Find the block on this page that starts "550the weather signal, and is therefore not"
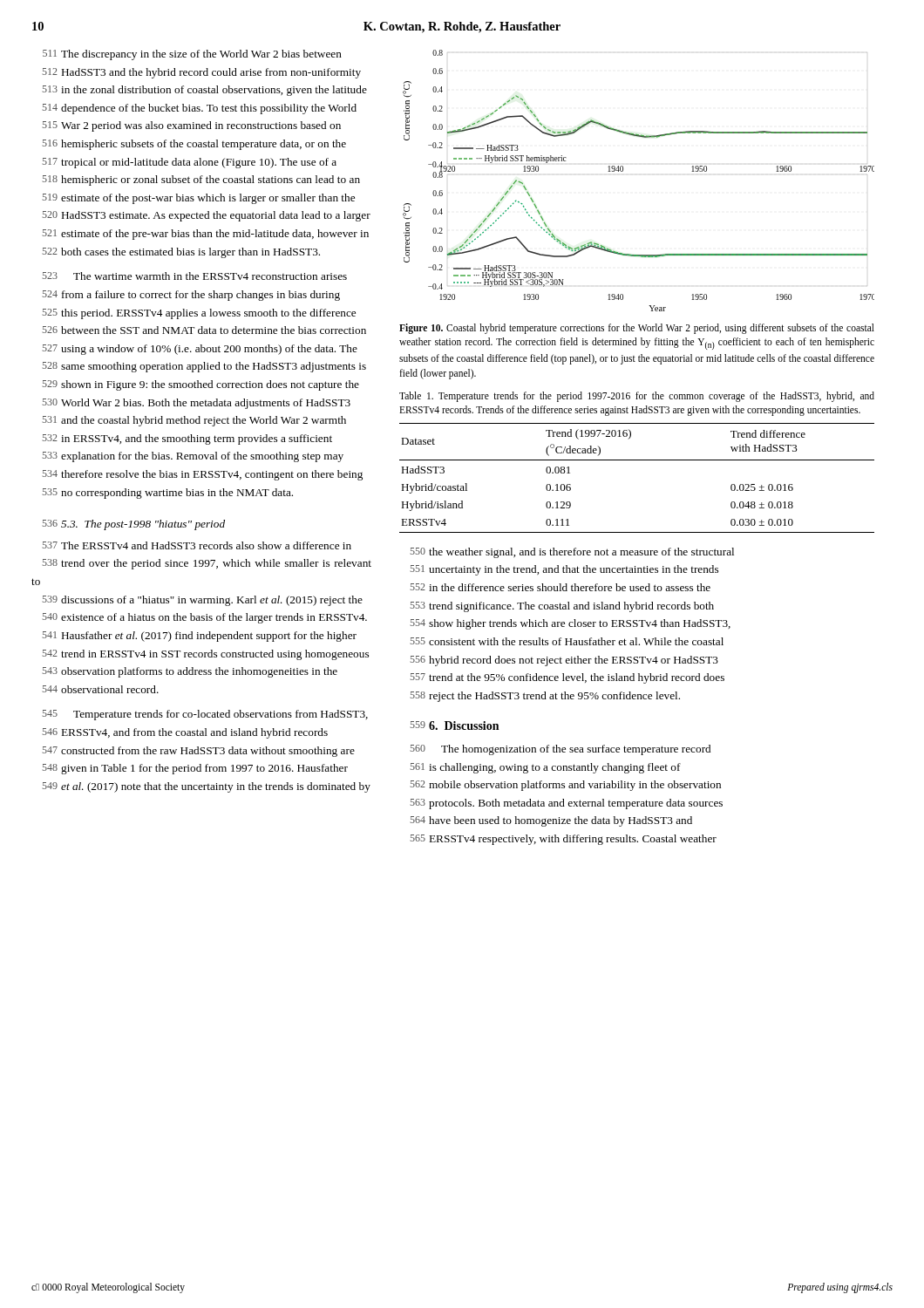 tap(567, 623)
